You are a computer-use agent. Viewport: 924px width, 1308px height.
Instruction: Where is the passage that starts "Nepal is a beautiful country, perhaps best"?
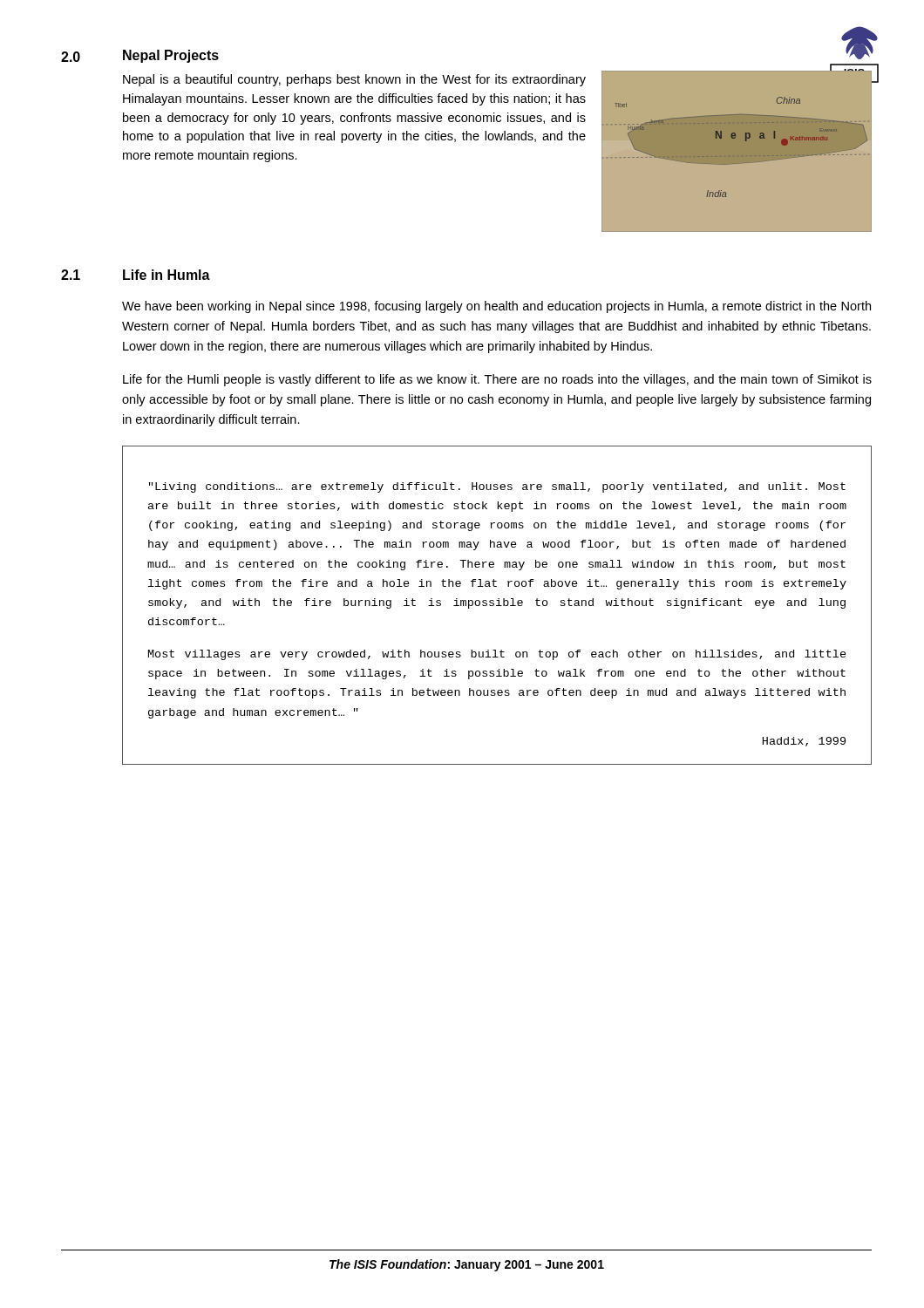[x=354, y=117]
